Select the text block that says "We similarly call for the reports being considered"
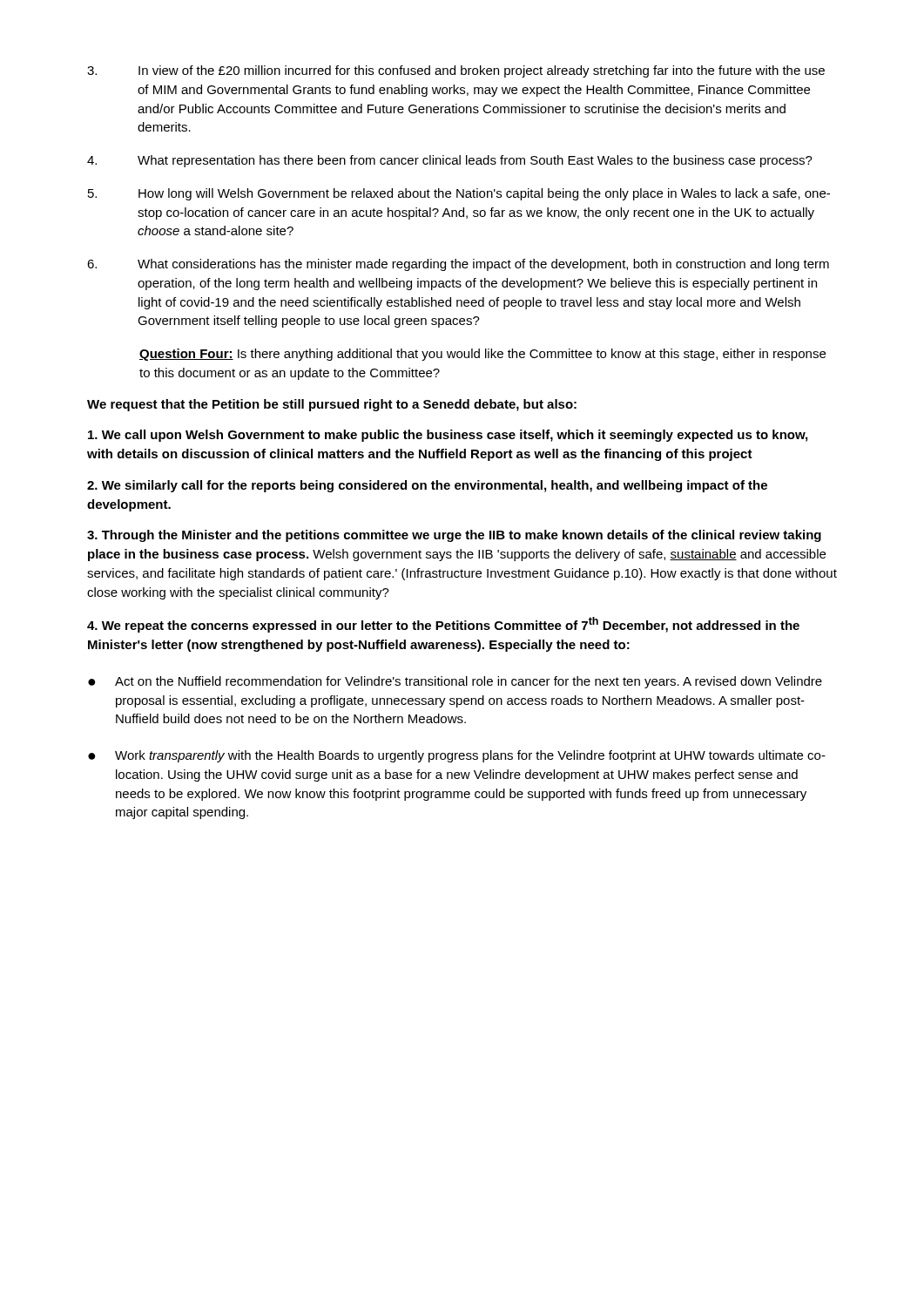 [x=427, y=494]
